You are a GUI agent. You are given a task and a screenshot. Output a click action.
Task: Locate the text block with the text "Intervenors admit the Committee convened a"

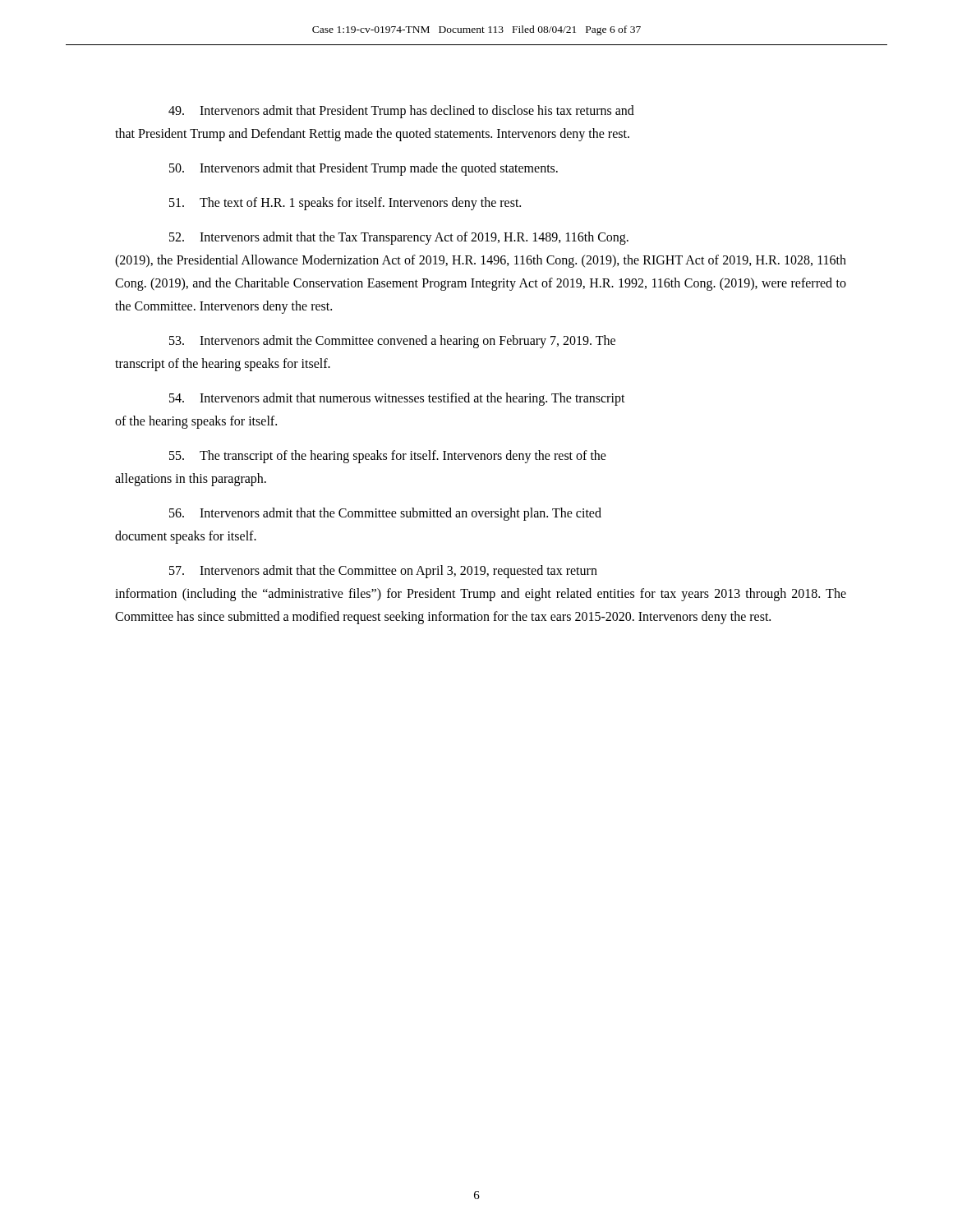[481, 352]
